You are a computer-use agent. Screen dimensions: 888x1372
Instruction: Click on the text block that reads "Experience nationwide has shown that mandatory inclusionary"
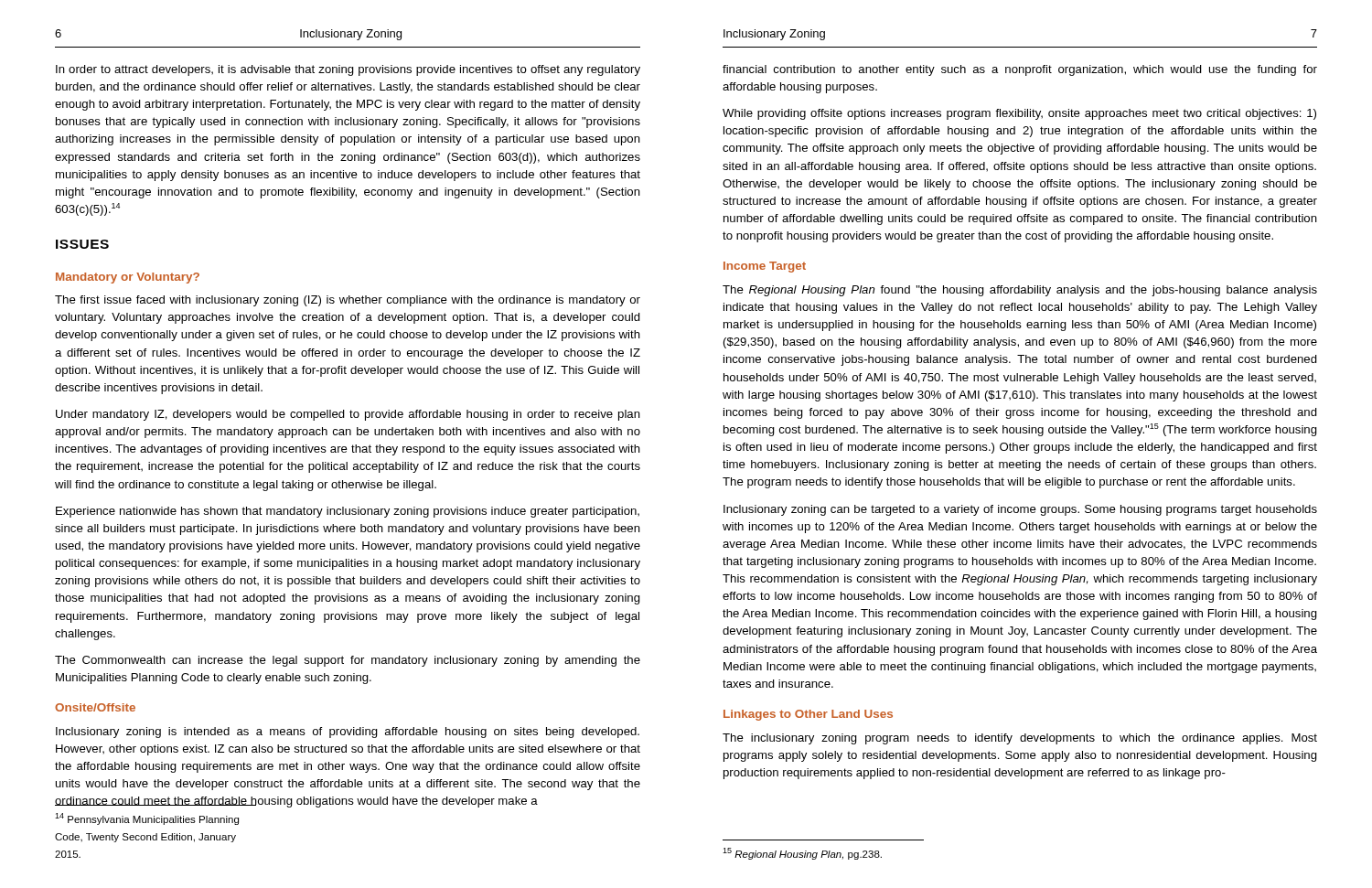(348, 572)
